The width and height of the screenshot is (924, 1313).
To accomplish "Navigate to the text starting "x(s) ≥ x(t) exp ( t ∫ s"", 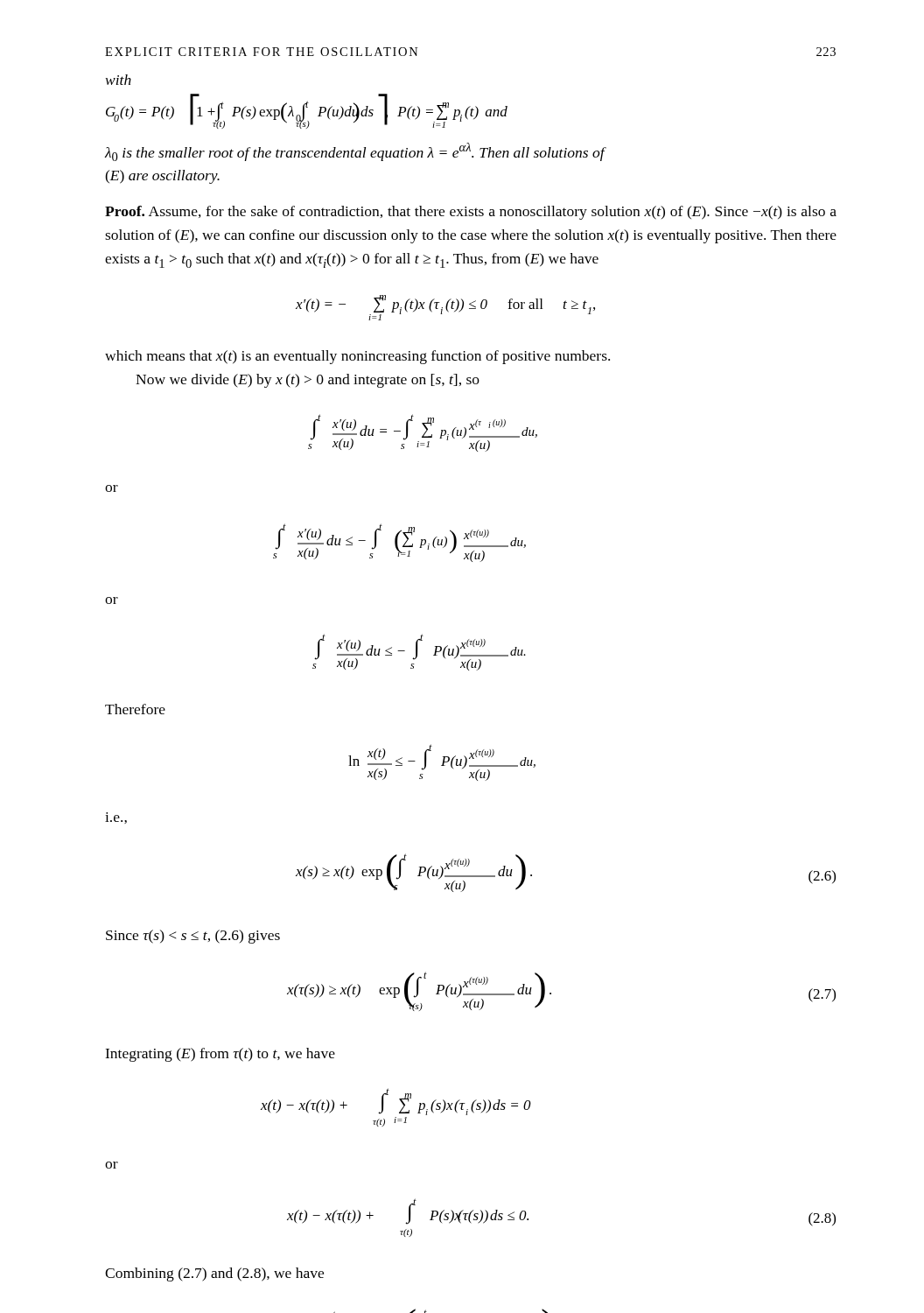I will coord(544,873).
